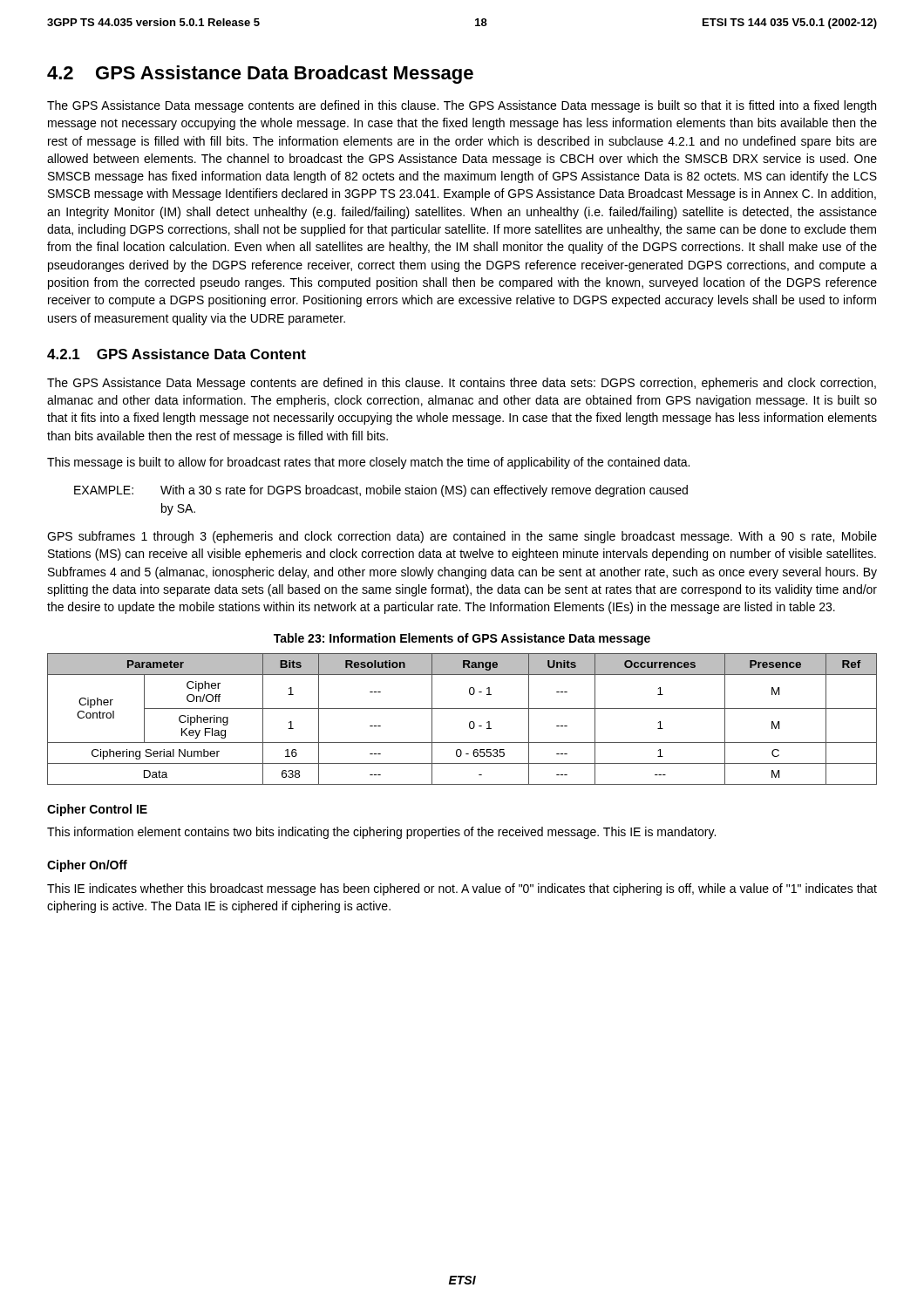Image resolution: width=924 pixels, height=1308 pixels.
Task: Click on the region starting "Cipher Control IE"
Action: 97,810
